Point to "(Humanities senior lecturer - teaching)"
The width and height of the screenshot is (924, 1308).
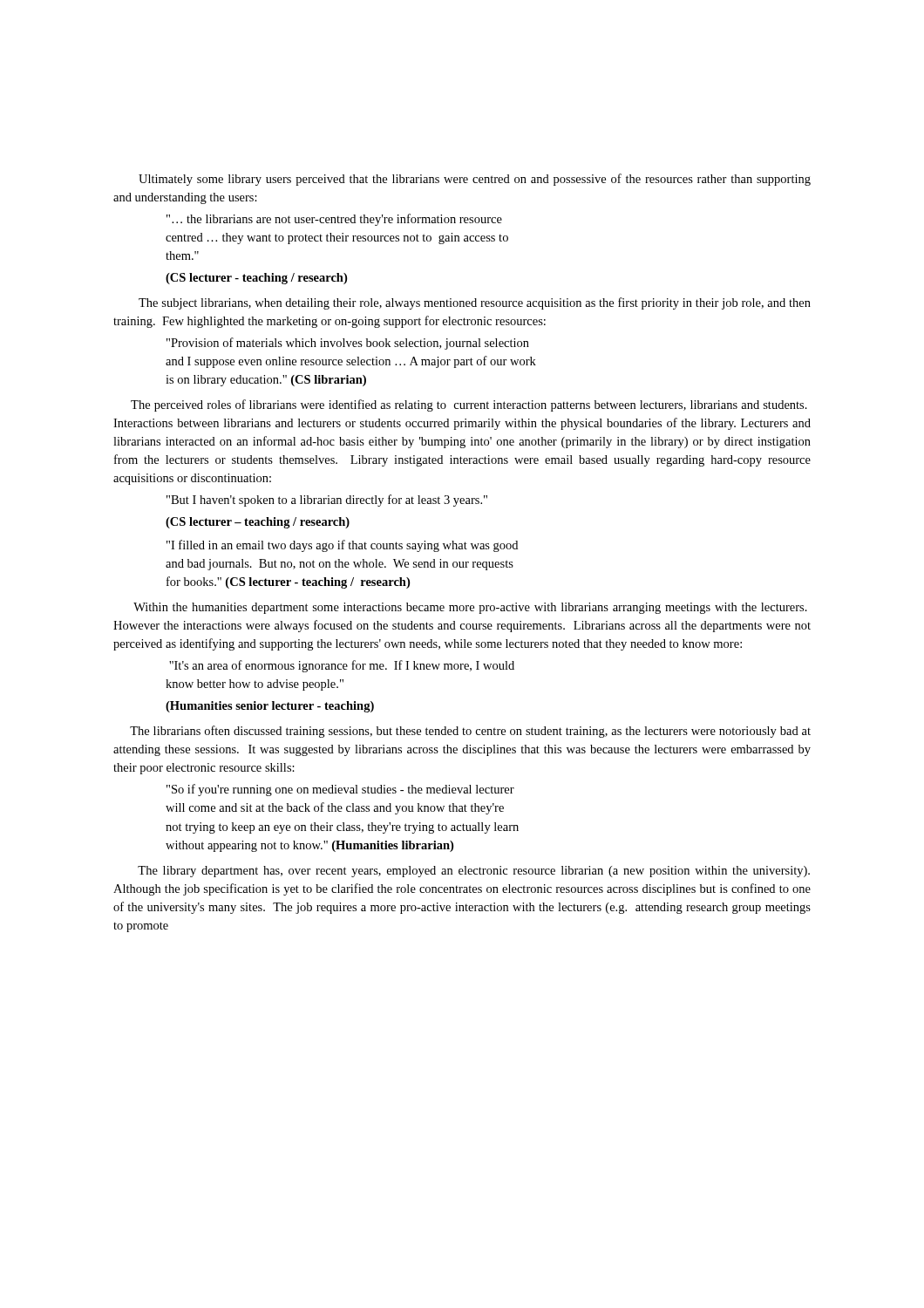(x=270, y=706)
